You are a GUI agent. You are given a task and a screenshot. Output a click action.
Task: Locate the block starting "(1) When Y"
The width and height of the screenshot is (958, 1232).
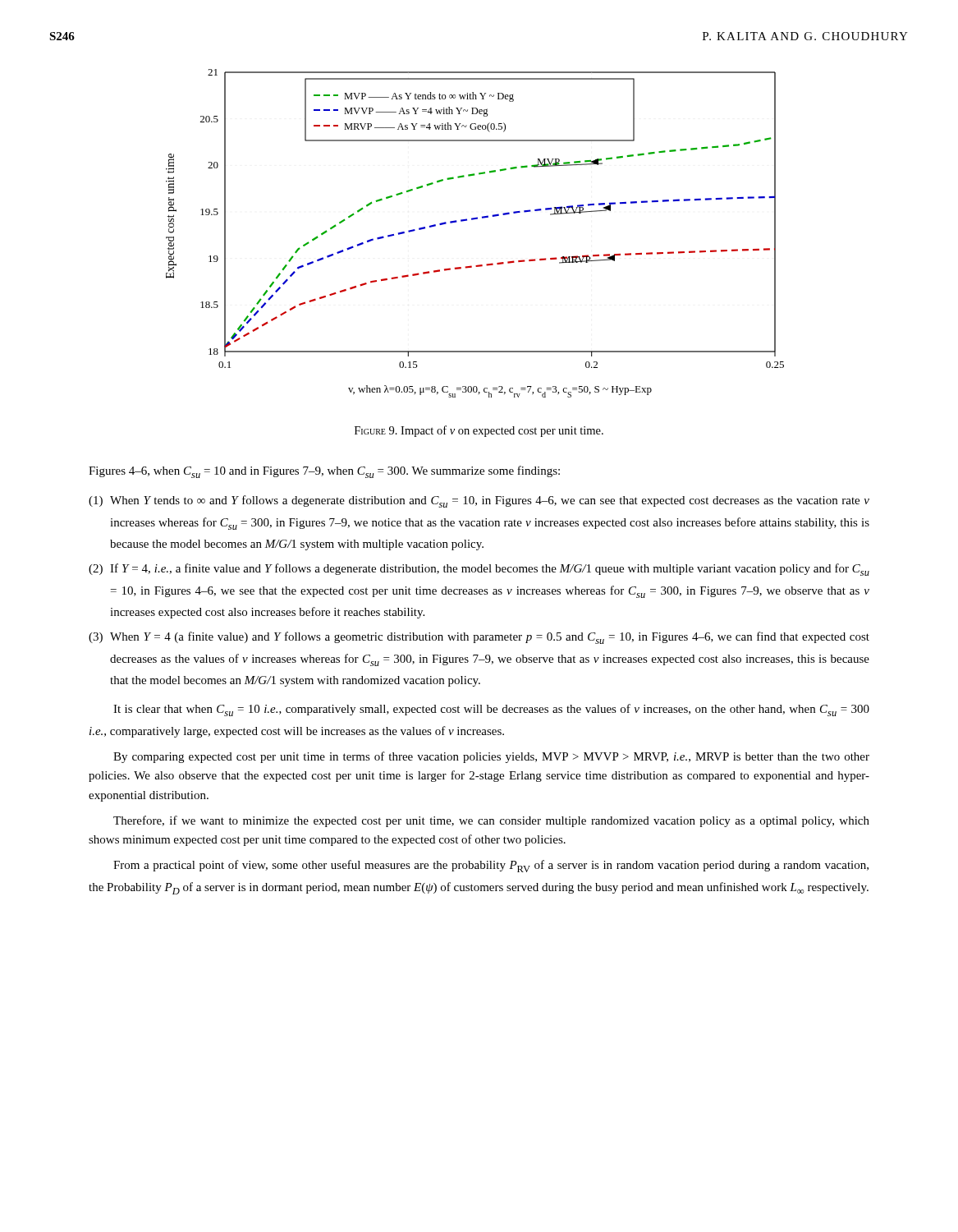tap(479, 523)
